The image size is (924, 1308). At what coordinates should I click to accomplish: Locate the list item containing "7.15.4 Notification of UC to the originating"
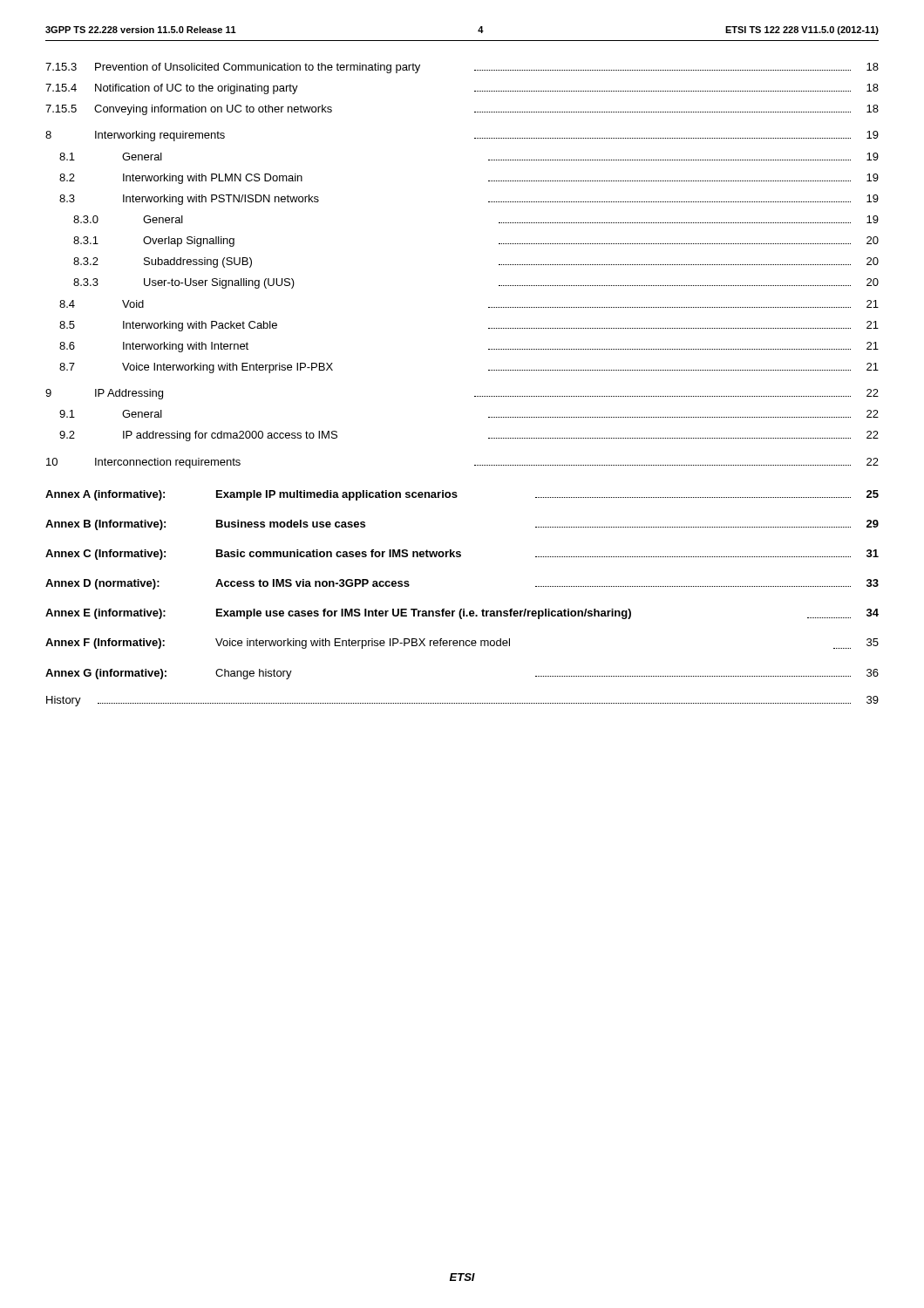(61, 90)
